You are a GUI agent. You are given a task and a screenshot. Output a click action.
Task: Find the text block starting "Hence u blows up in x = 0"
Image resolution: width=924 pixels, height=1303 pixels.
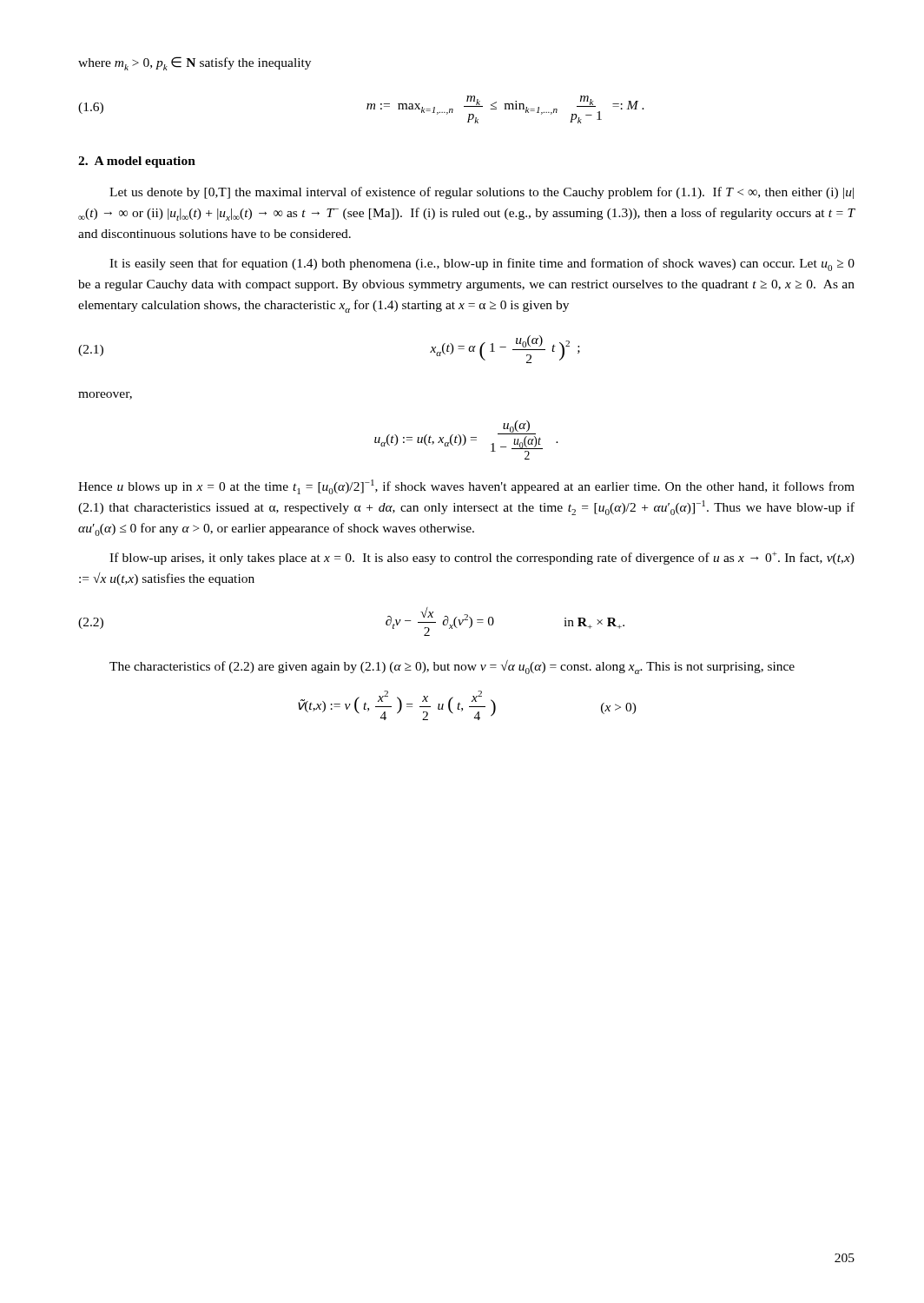tap(466, 507)
